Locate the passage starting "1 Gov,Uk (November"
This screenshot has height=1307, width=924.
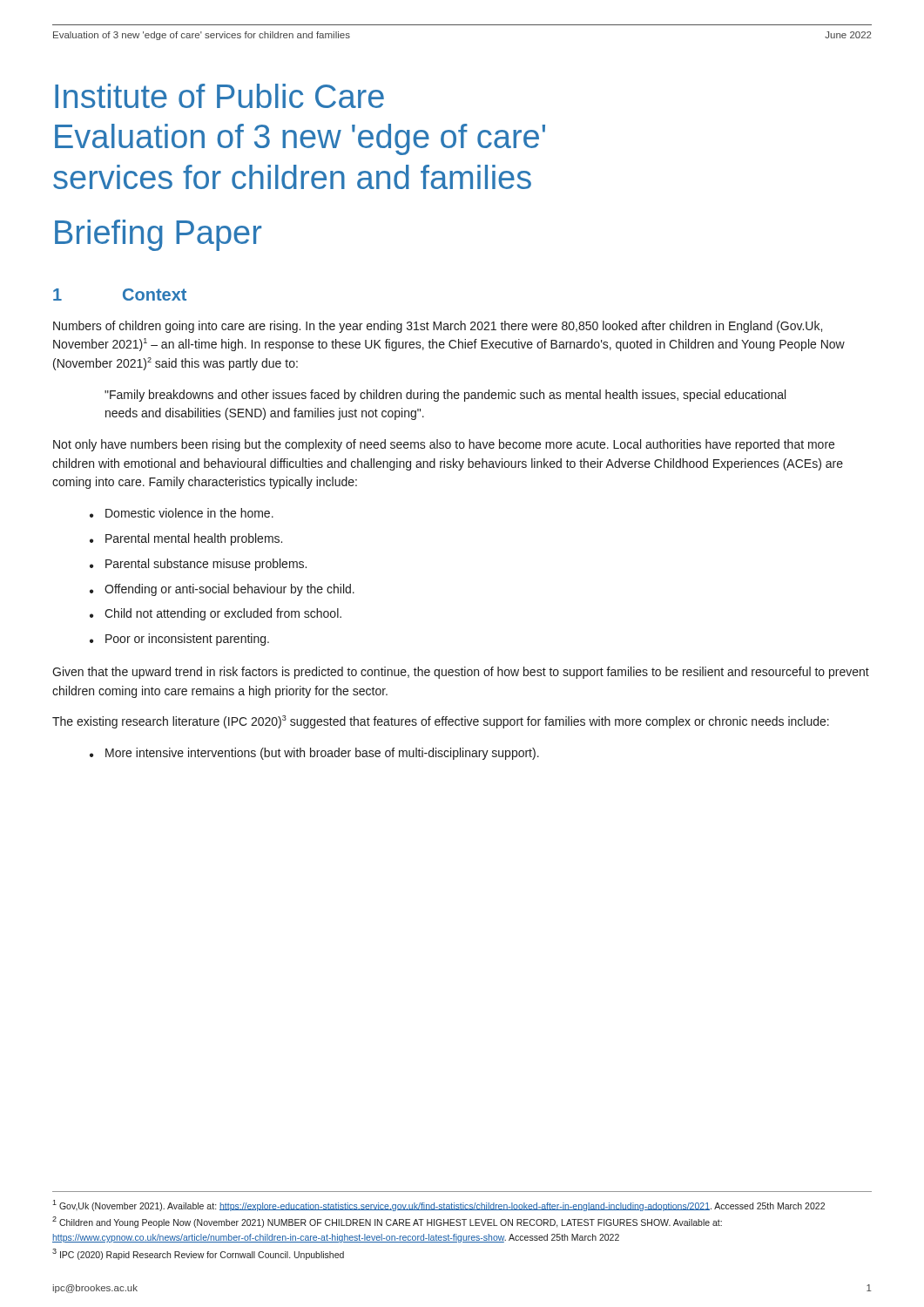click(x=439, y=1204)
